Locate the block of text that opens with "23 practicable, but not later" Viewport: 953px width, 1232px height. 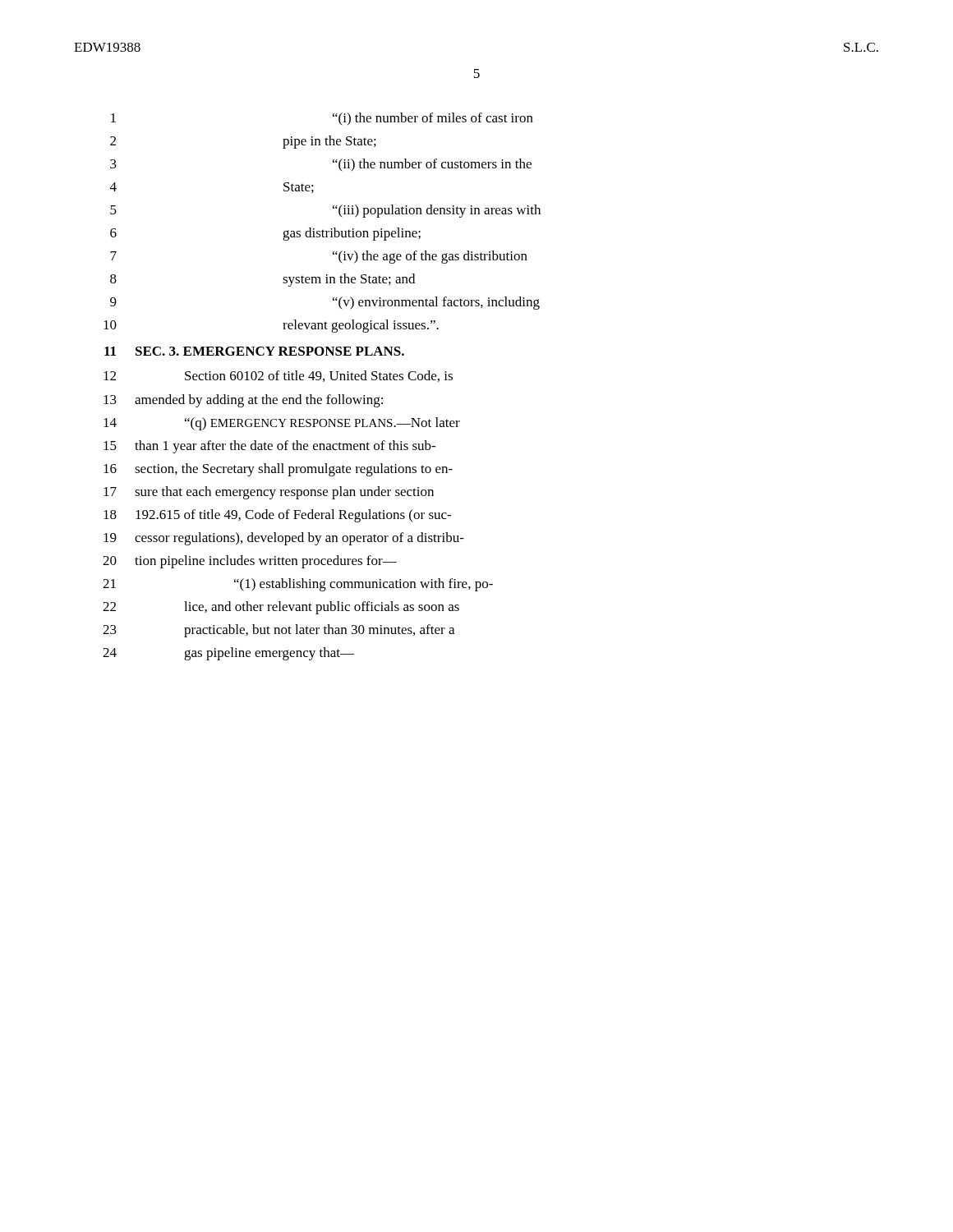[x=279, y=631]
